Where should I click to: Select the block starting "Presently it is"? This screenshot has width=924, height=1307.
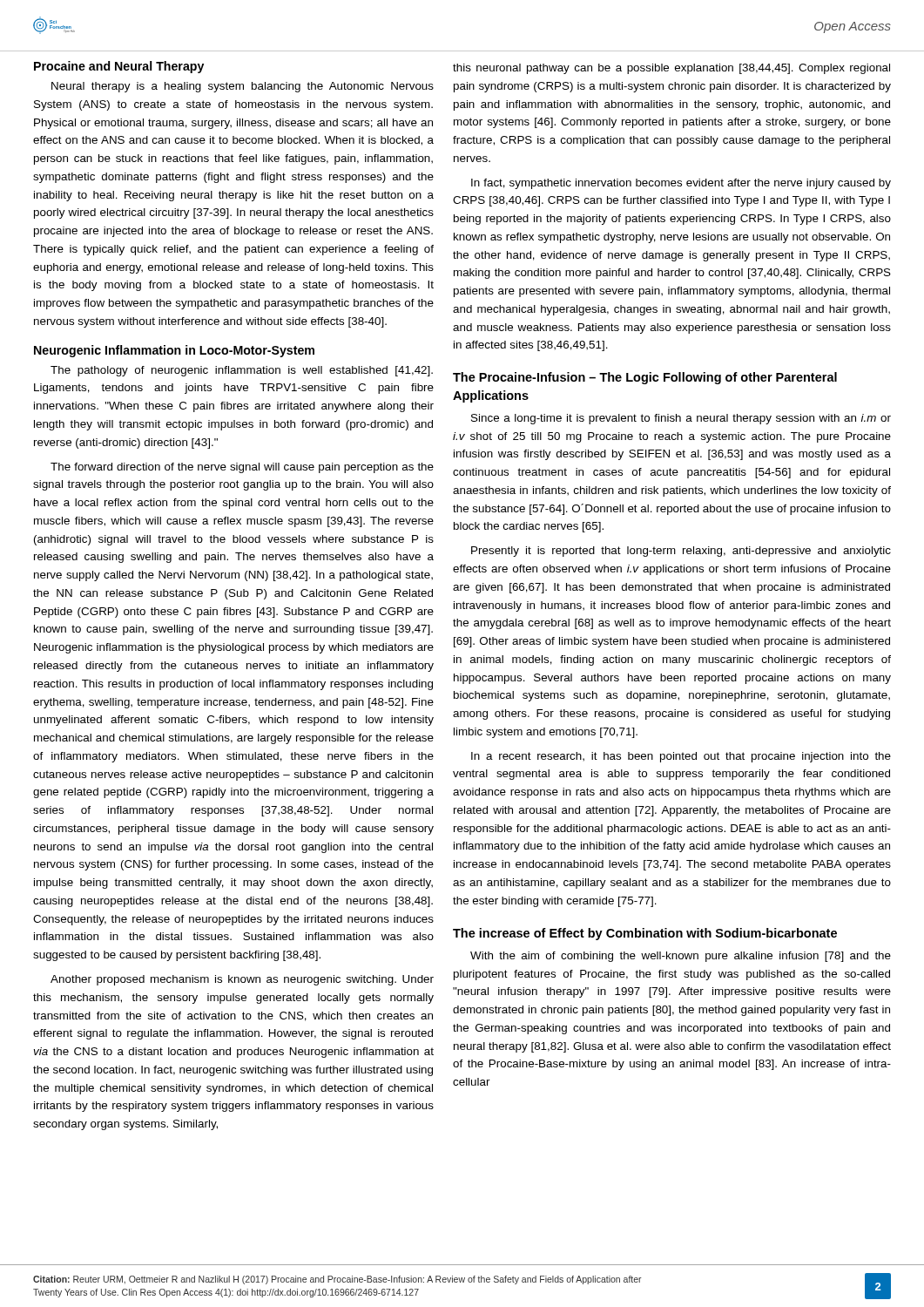coord(672,642)
